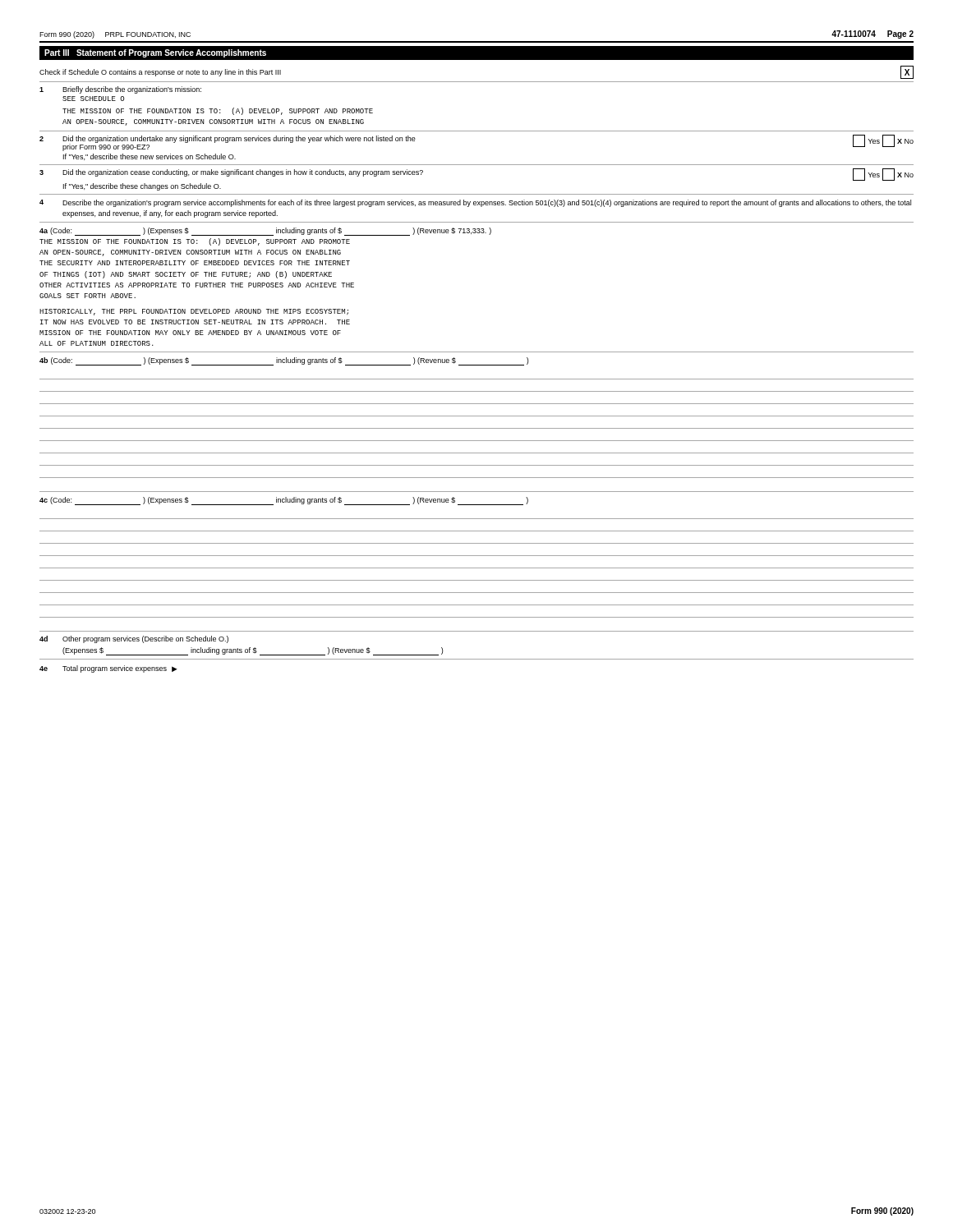Find the text starting "4 Describe the organization's"
Viewport: 953px width, 1232px height.
(476, 208)
